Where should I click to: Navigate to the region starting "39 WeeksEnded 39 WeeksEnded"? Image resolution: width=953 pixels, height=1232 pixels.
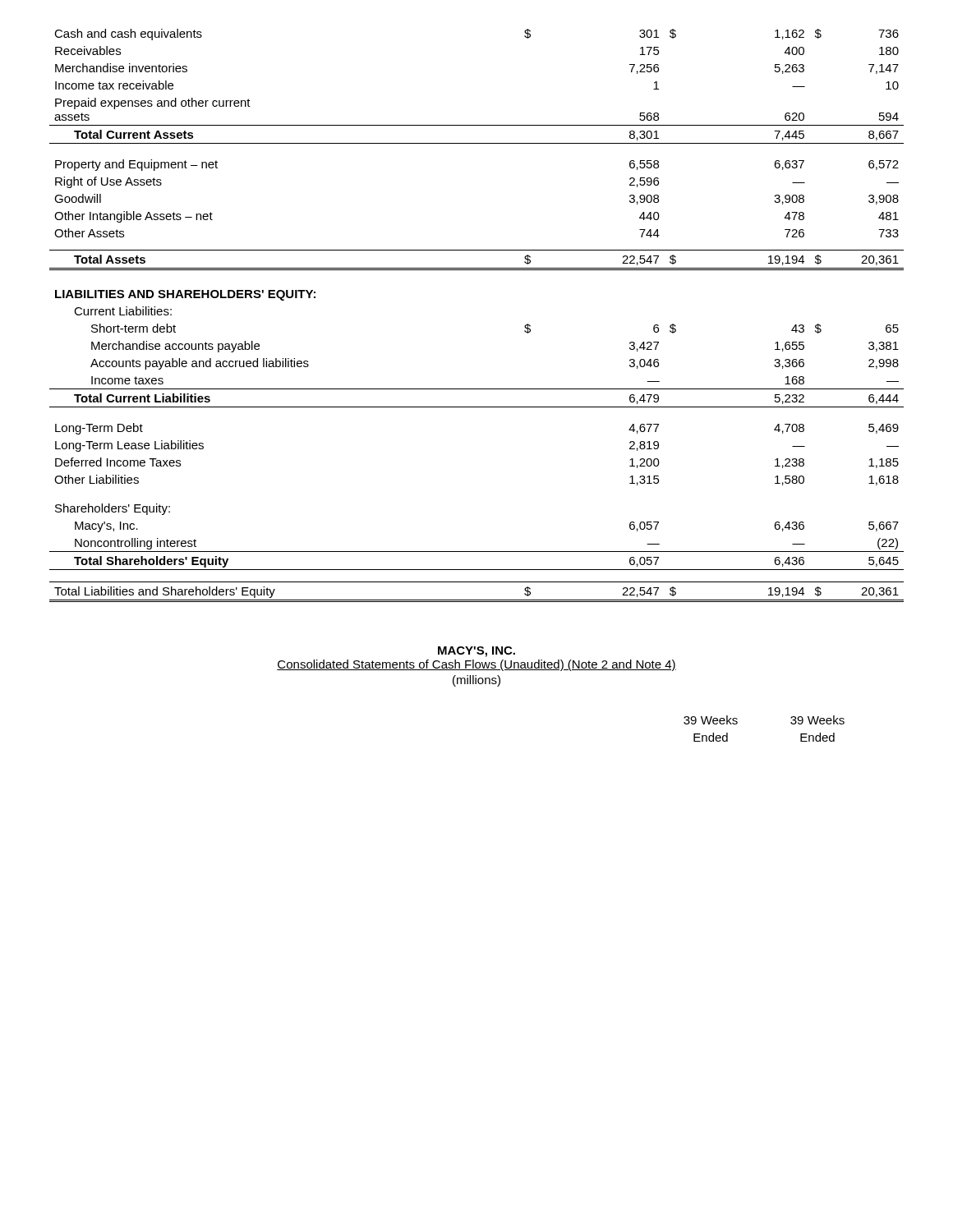710,720
